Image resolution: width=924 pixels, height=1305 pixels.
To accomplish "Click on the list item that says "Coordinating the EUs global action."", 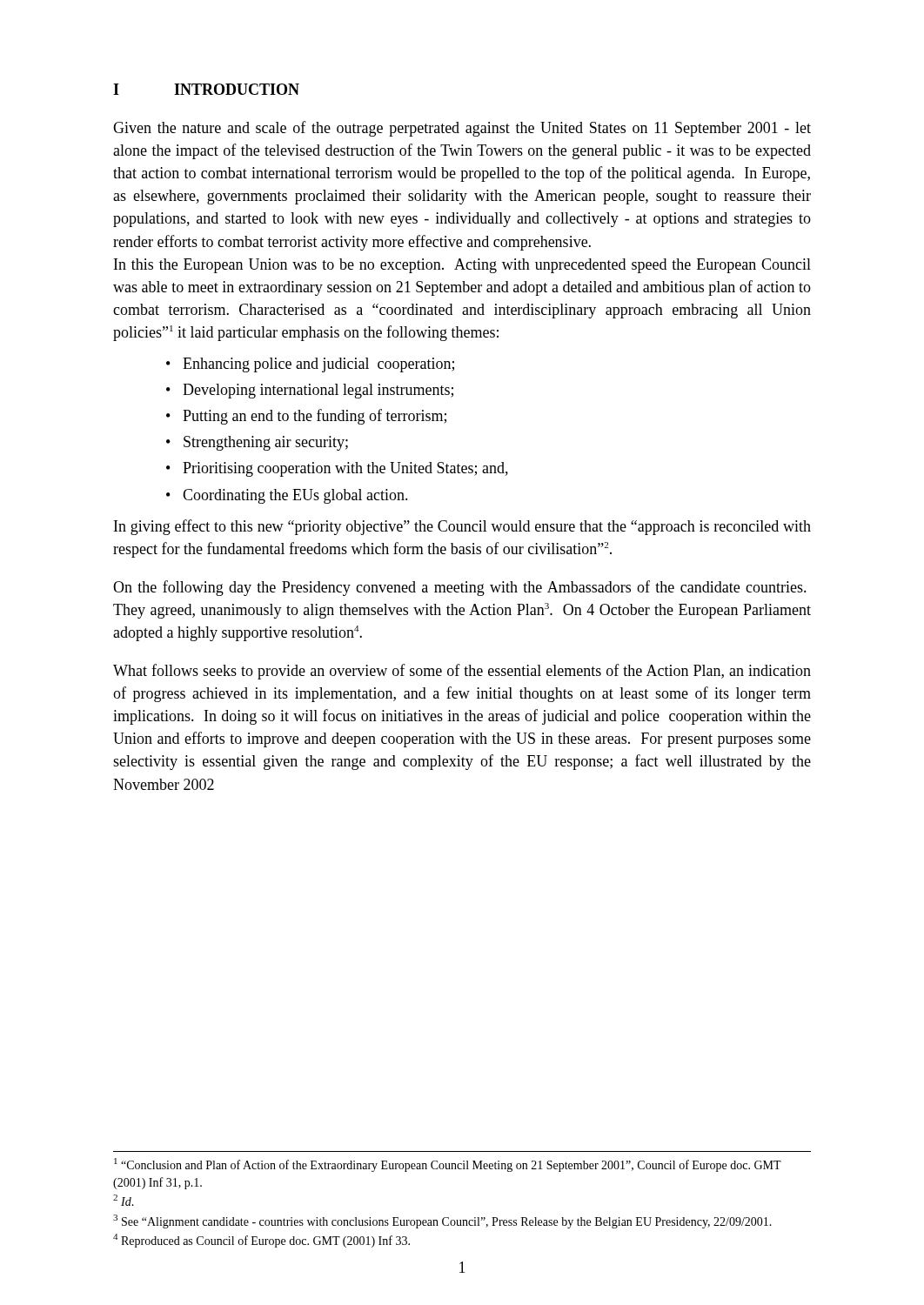I will (x=296, y=495).
